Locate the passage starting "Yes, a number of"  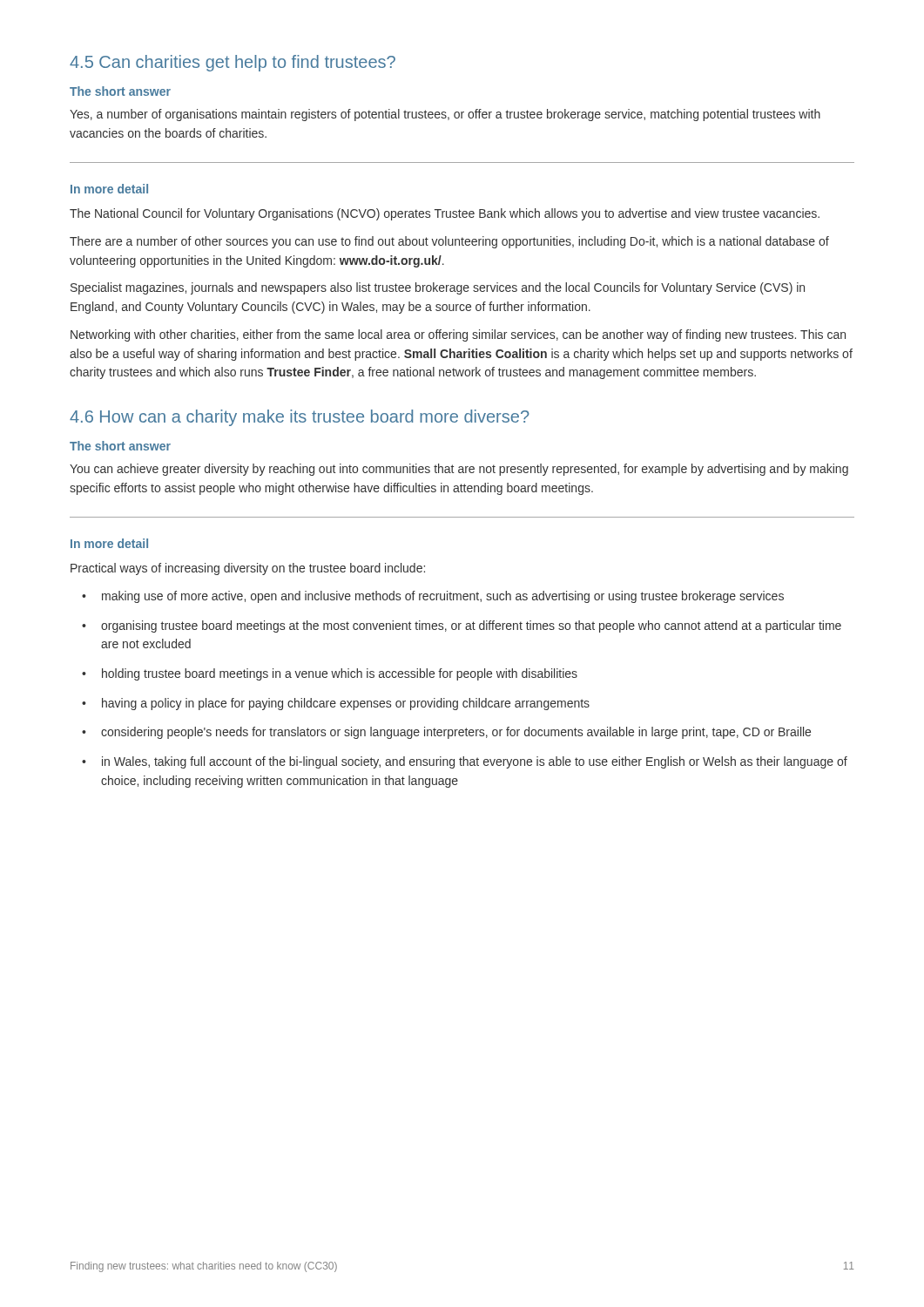tap(462, 124)
